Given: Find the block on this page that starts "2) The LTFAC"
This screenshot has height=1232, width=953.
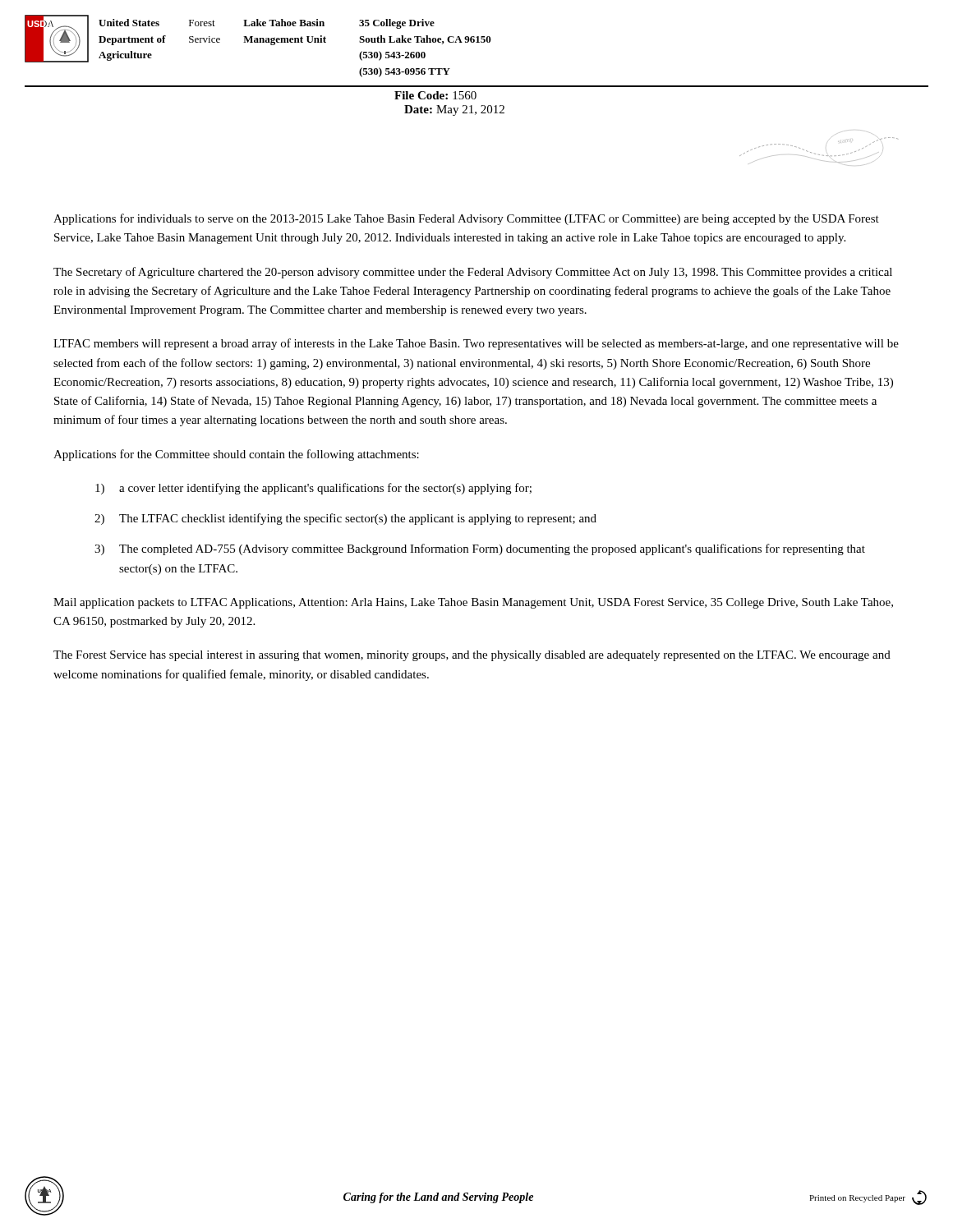Looking at the screenshot, I should [x=345, y=519].
